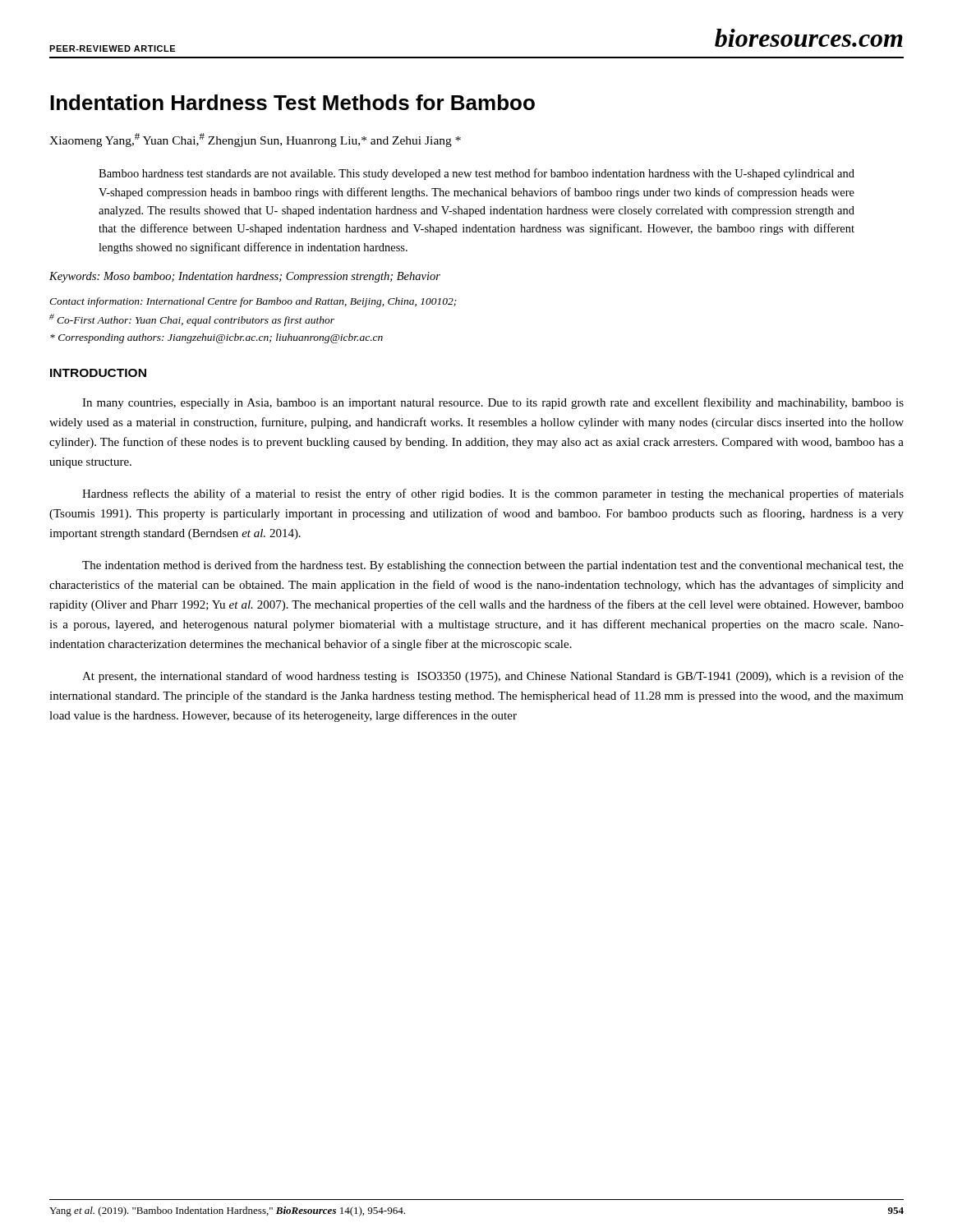Click on the text starting "Contact information: International Centre for Bamboo"
Screen dimensions: 1232x953
pyautogui.click(x=253, y=319)
